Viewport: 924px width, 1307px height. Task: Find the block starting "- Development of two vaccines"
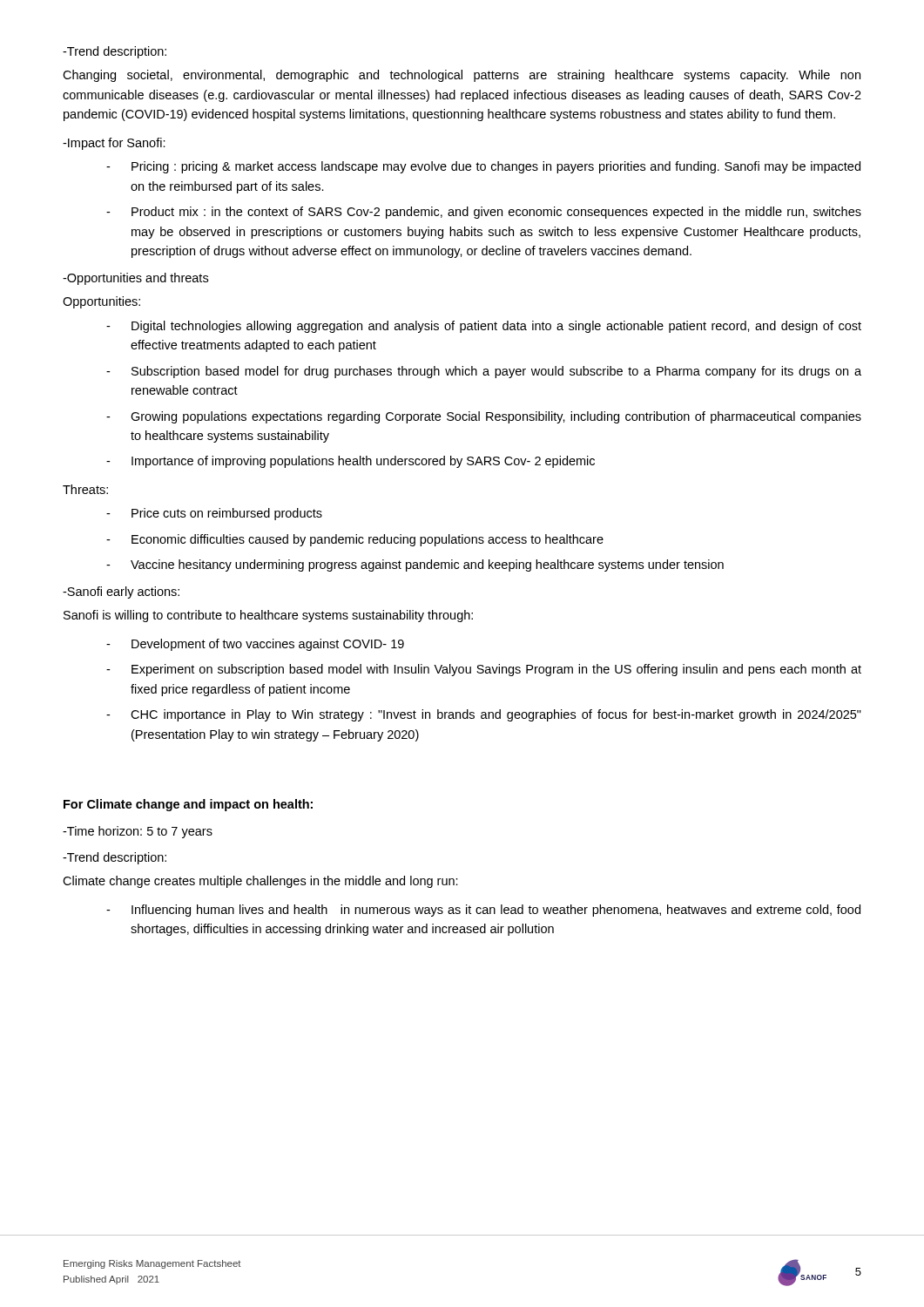pyautogui.click(x=255, y=645)
